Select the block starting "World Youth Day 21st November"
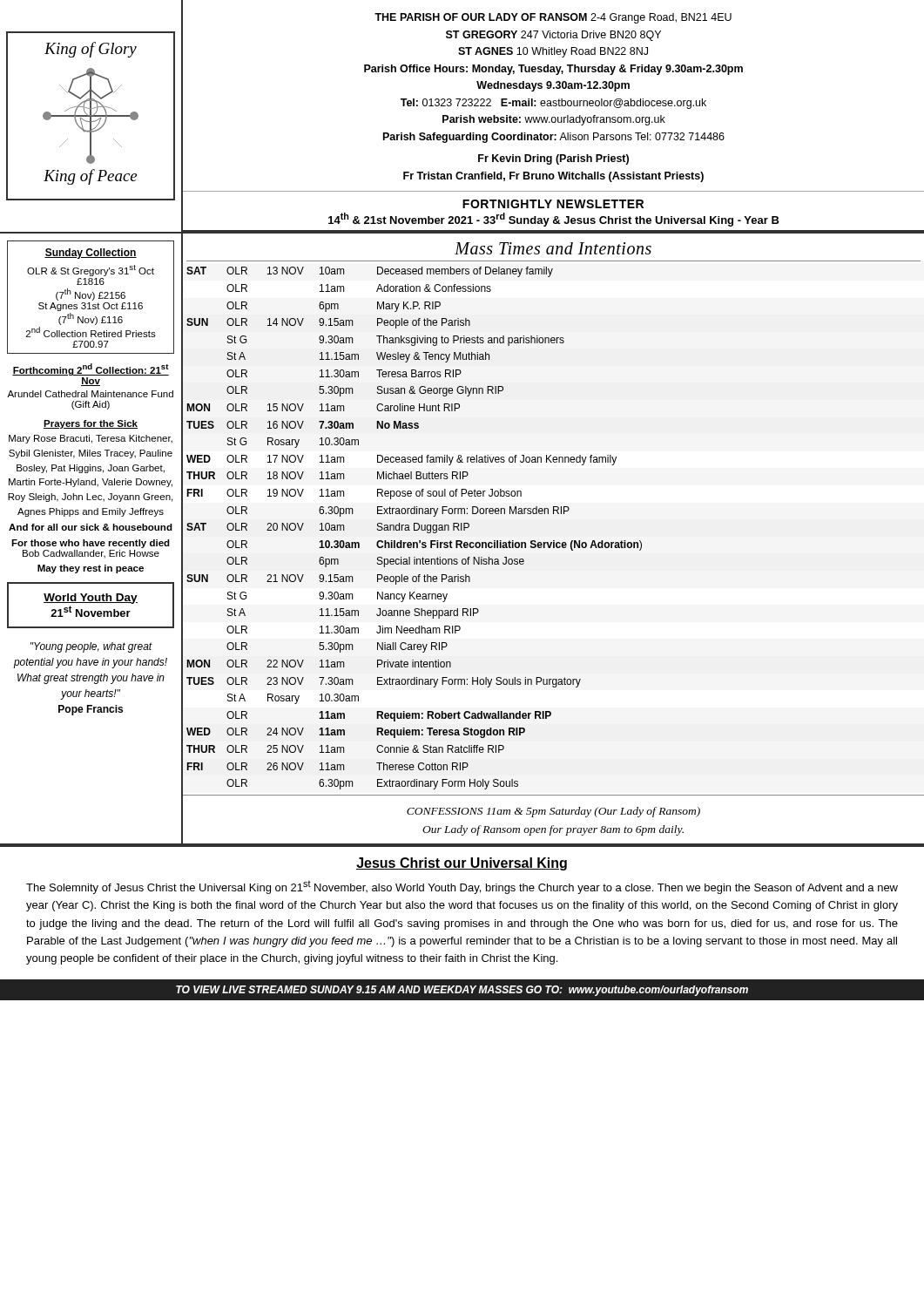 click(91, 605)
